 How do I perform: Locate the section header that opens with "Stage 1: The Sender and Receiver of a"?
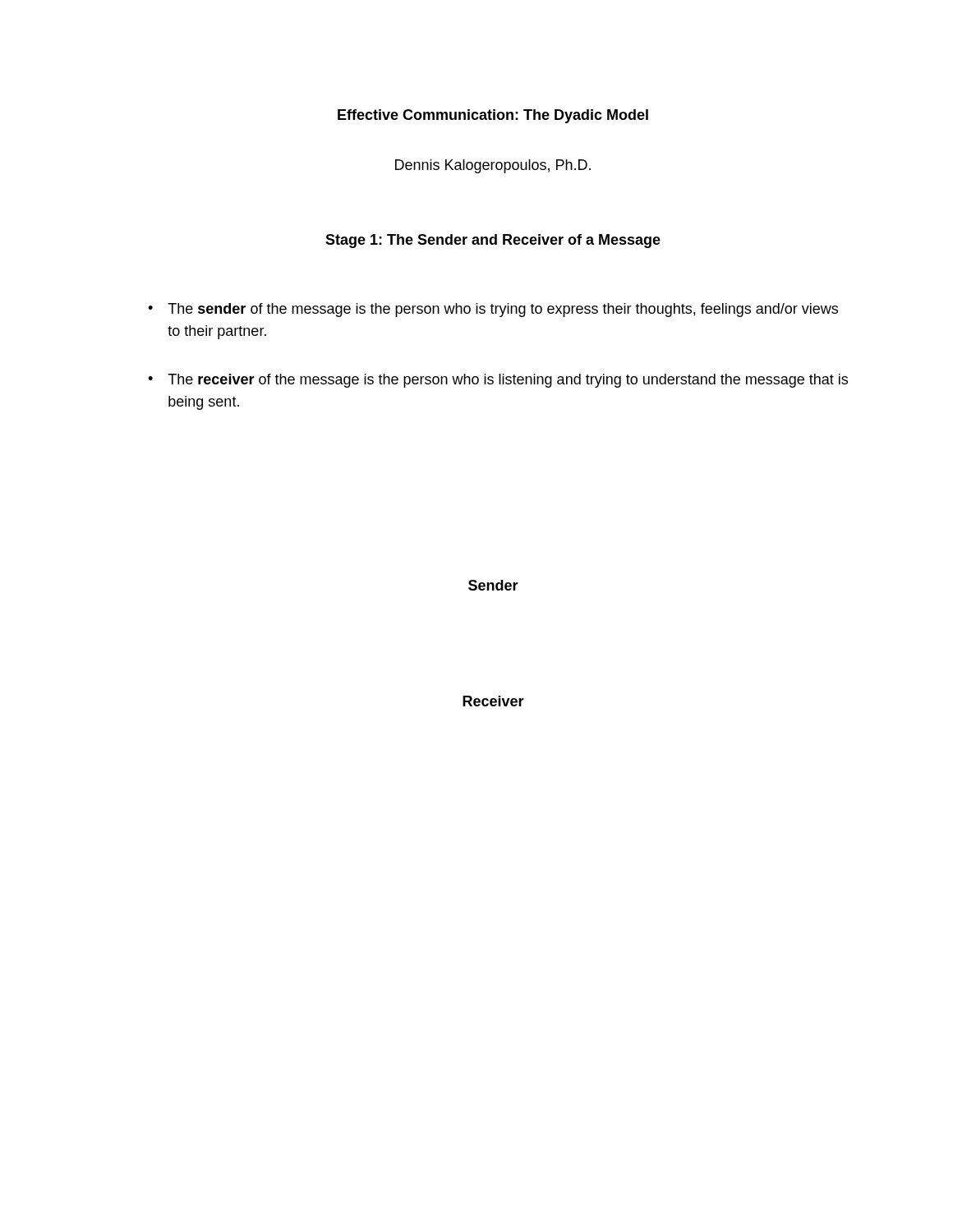point(493,240)
